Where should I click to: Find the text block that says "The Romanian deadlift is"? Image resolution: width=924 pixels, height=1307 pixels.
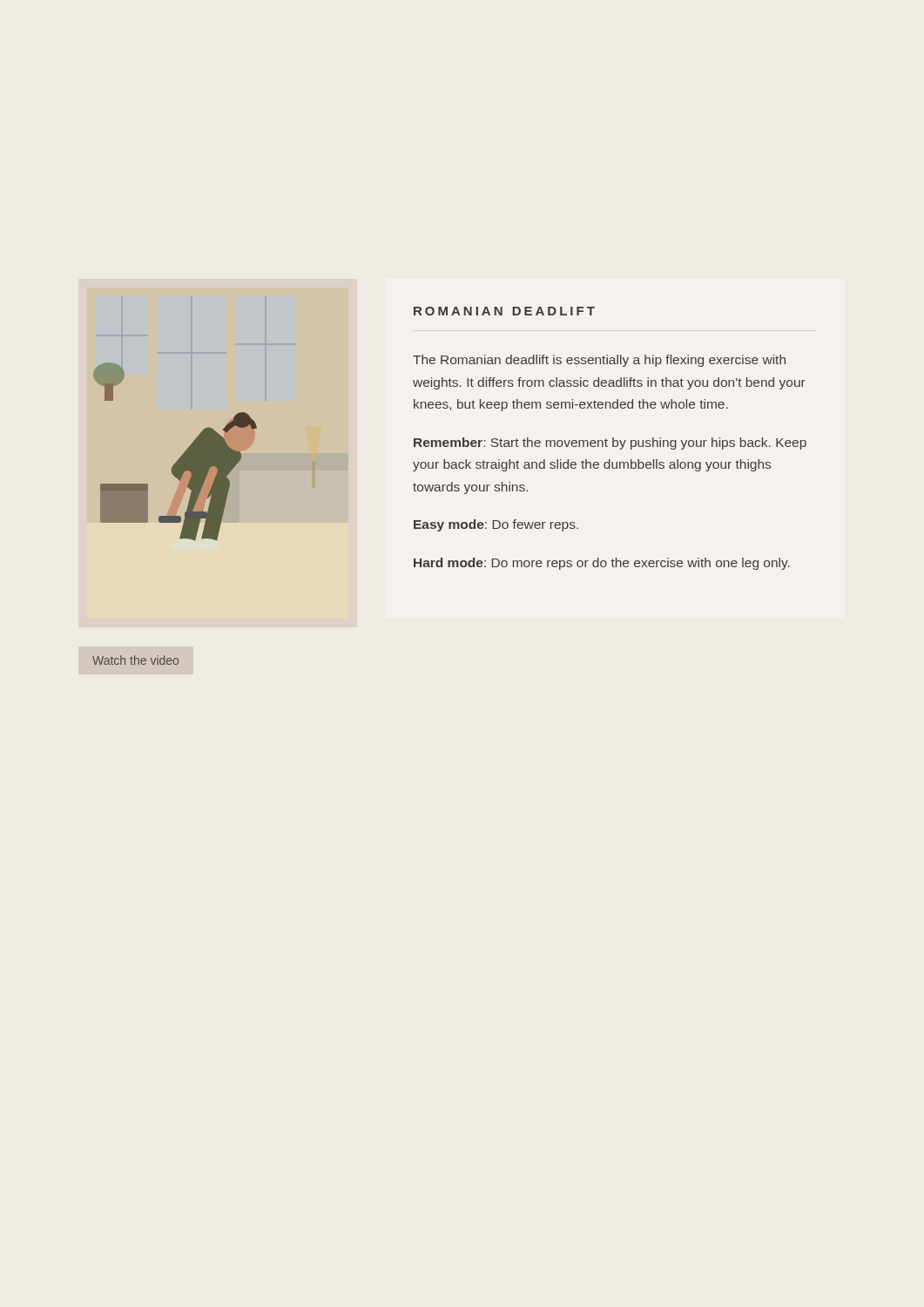tap(609, 382)
